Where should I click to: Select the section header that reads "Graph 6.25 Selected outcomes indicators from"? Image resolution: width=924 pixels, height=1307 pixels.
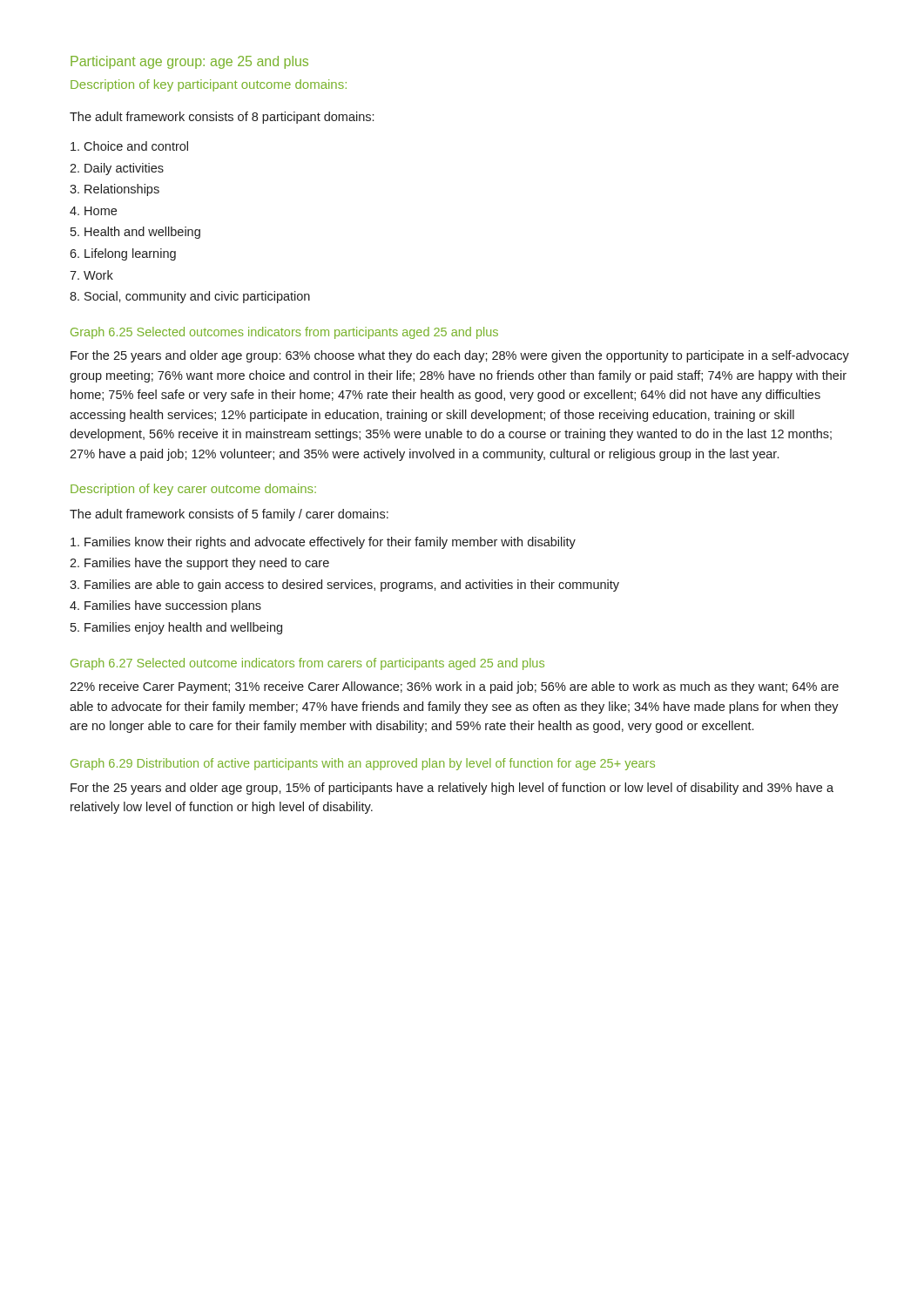tap(462, 332)
